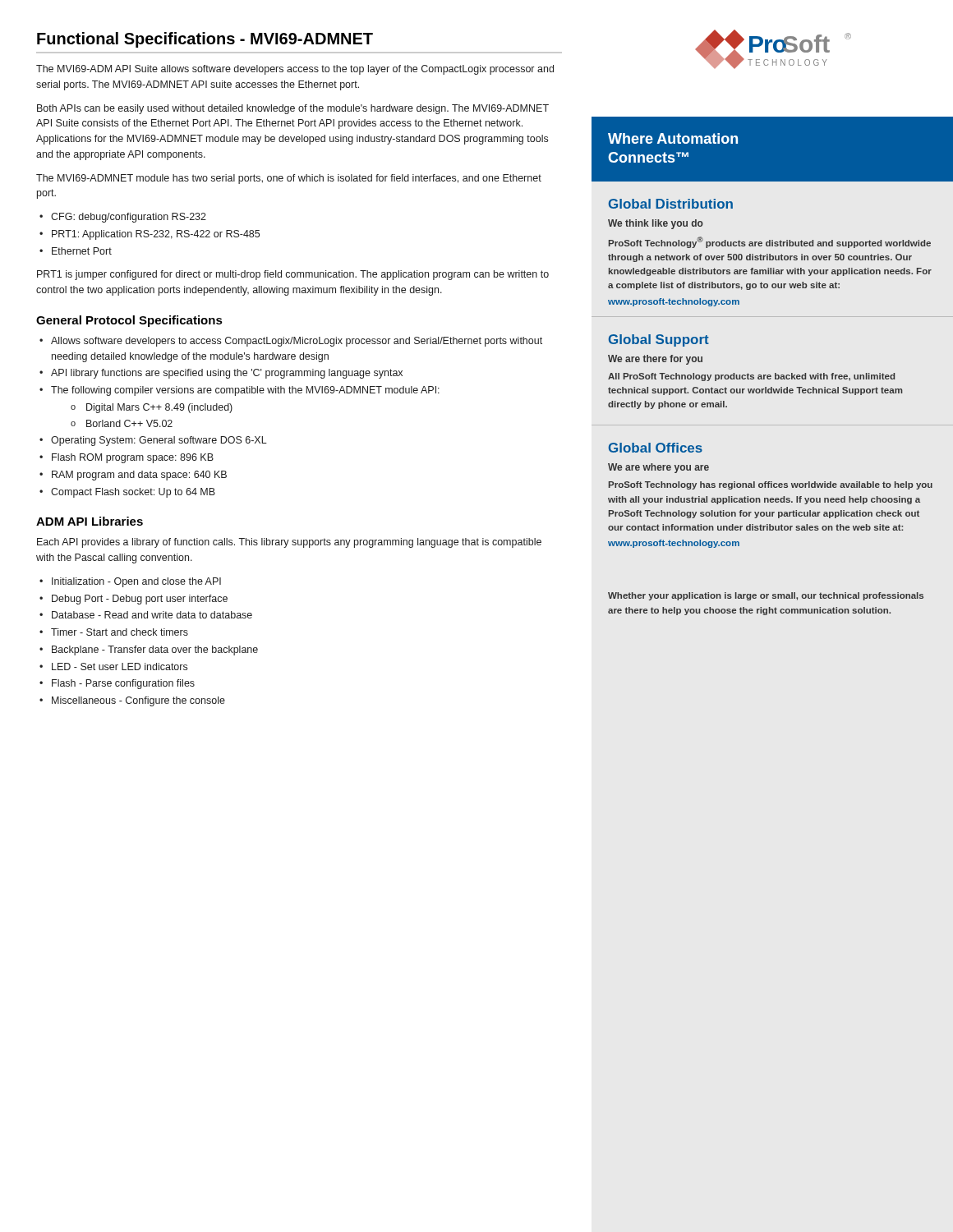953x1232 pixels.
Task: Point to the region starting "Each API provides"
Action: pos(299,550)
